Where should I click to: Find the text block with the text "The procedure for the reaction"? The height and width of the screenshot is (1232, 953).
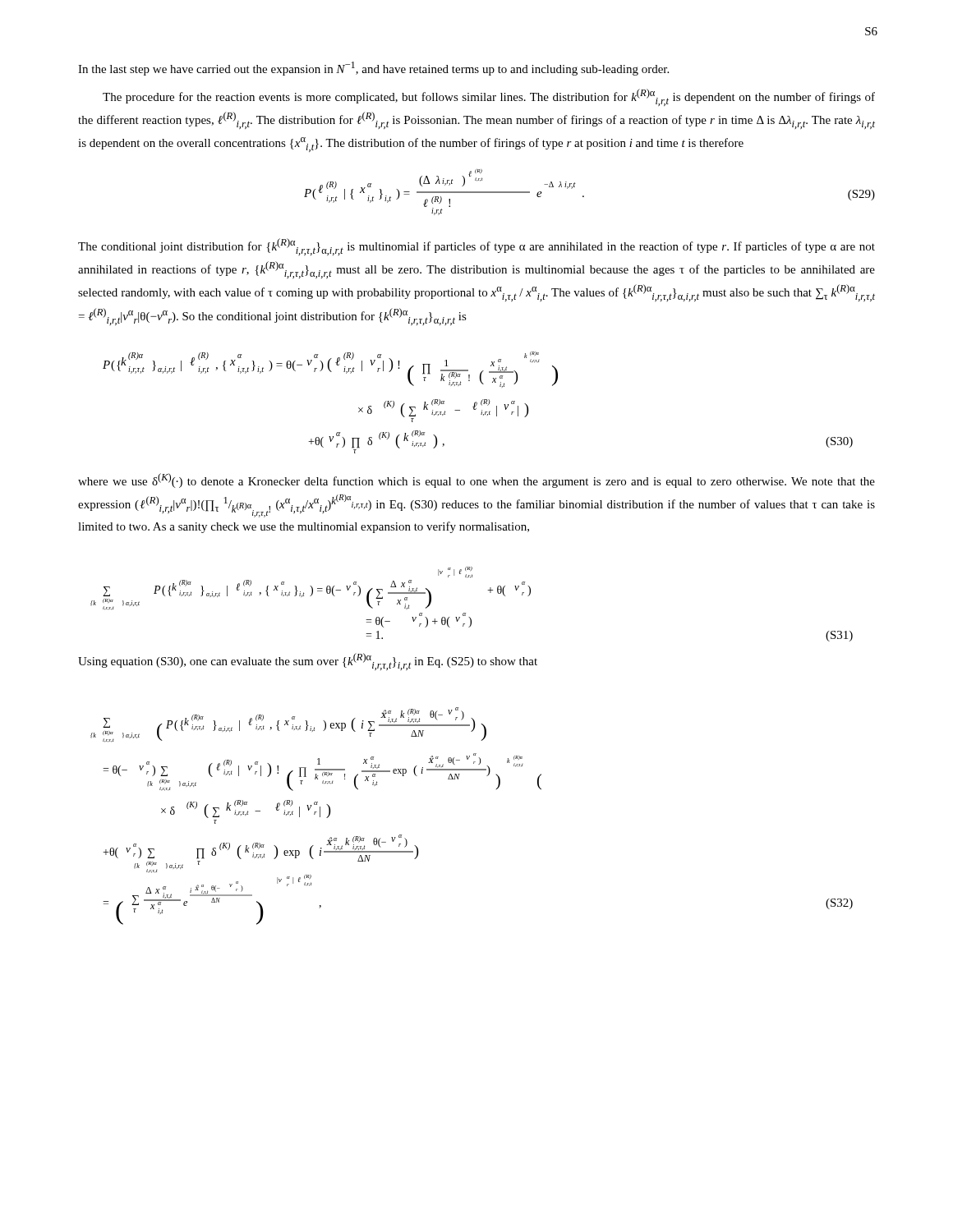pos(476,120)
